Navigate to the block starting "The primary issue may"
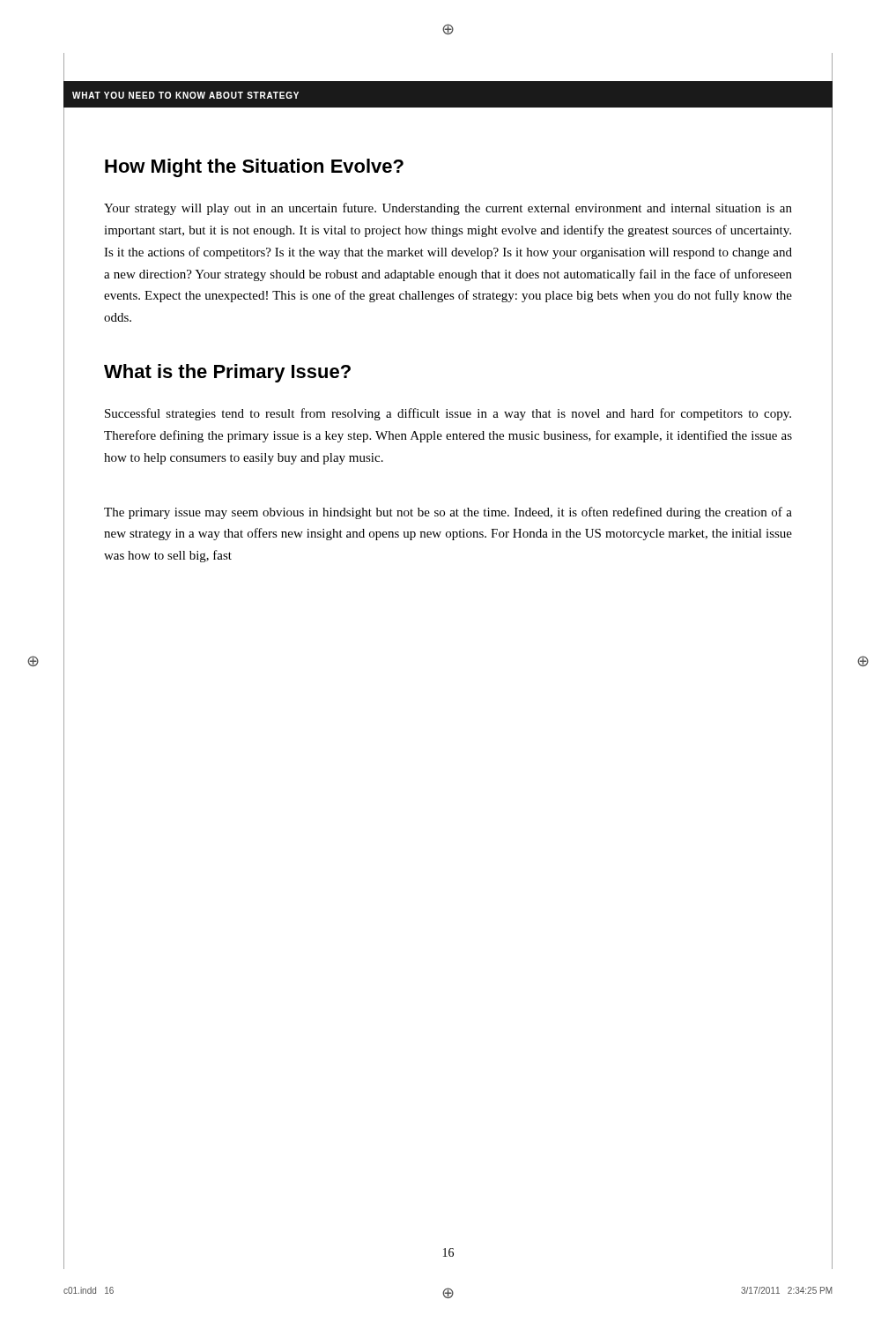896x1322 pixels. pos(448,534)
